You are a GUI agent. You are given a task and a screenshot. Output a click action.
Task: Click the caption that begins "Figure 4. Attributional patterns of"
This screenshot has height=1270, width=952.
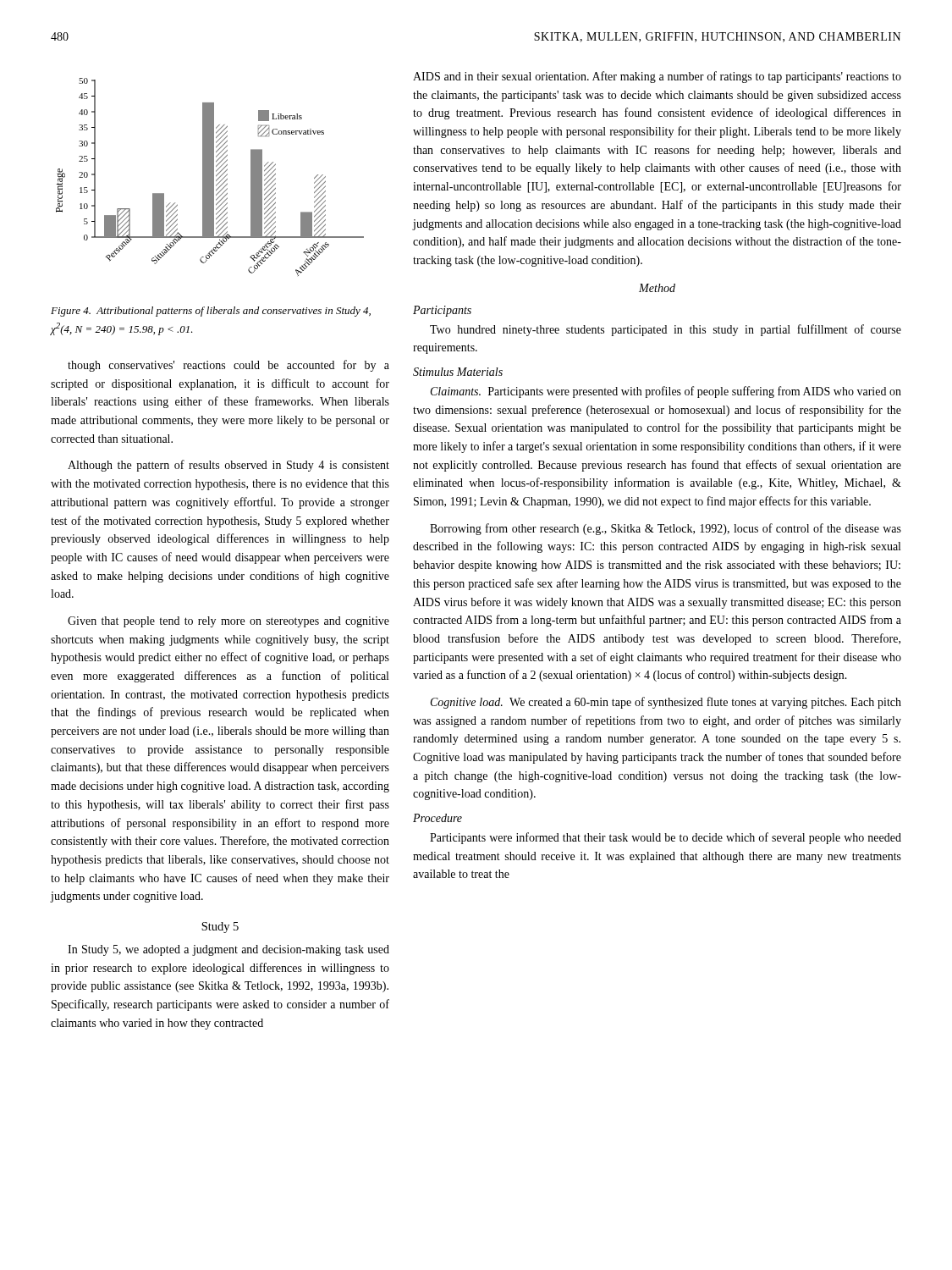211,320
